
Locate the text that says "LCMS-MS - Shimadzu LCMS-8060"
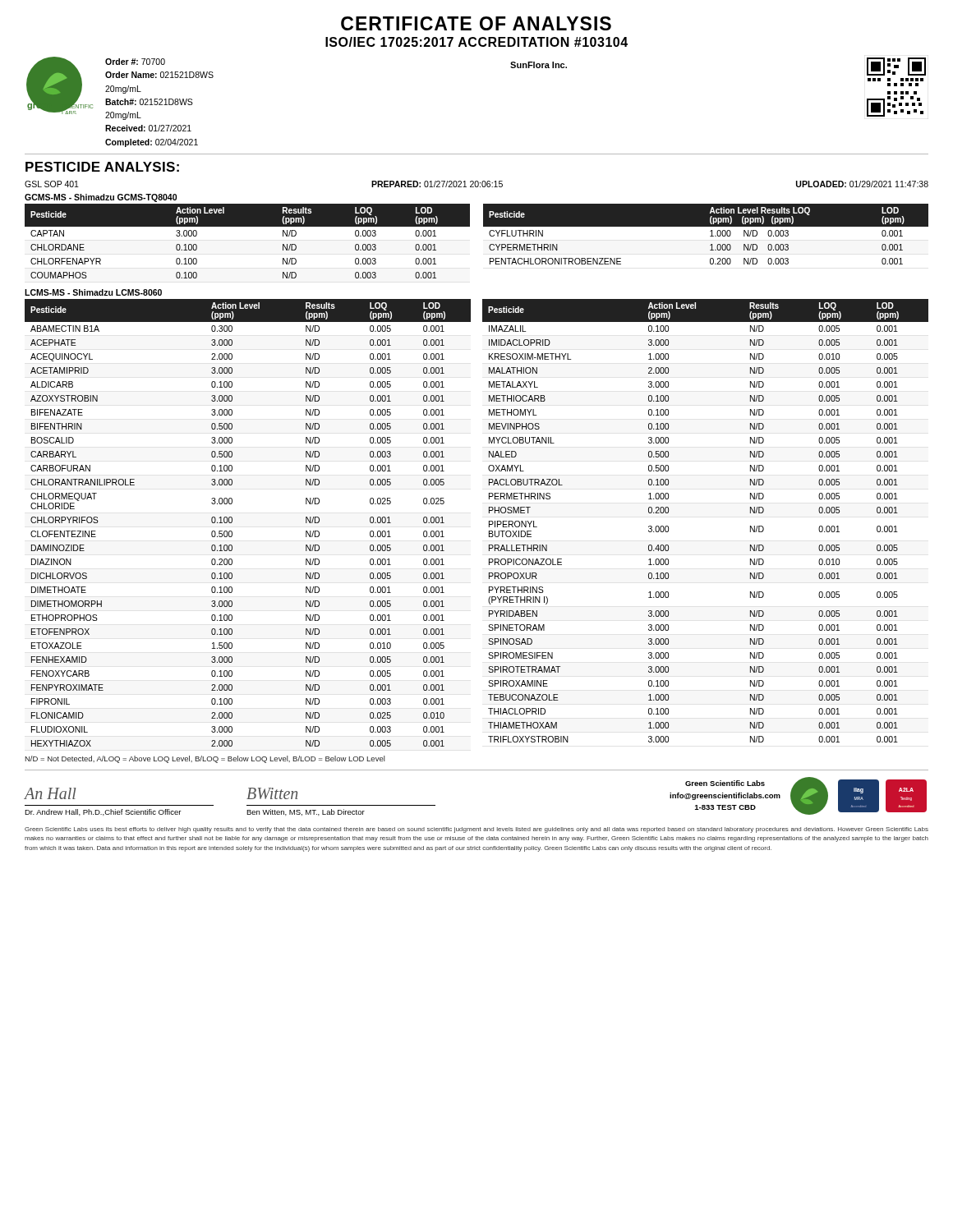[93, 292]
